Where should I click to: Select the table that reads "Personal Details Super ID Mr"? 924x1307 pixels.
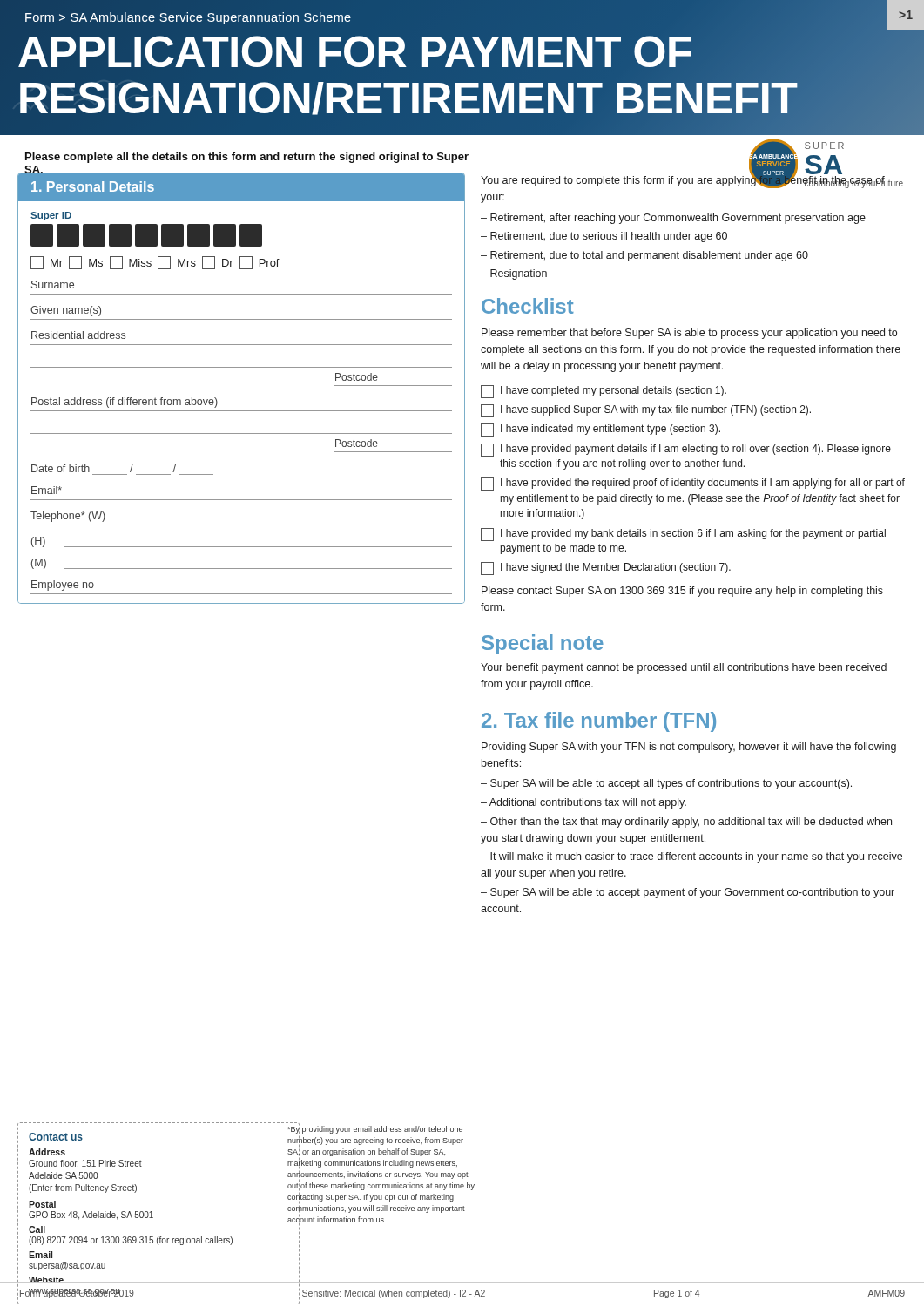pyautogui.click(x=241, y=388)
